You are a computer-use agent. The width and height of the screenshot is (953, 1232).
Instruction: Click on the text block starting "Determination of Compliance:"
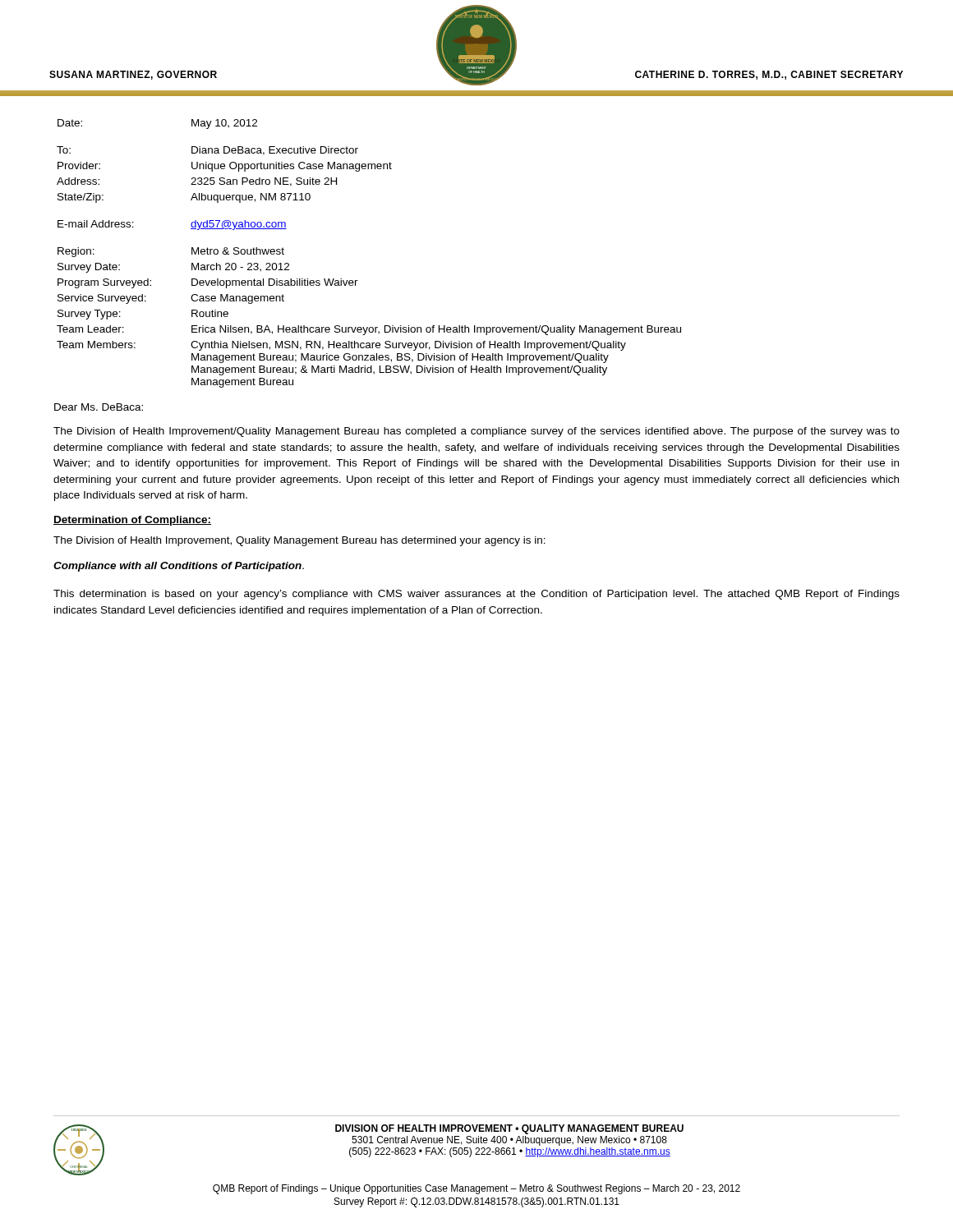tap(132, 519)
